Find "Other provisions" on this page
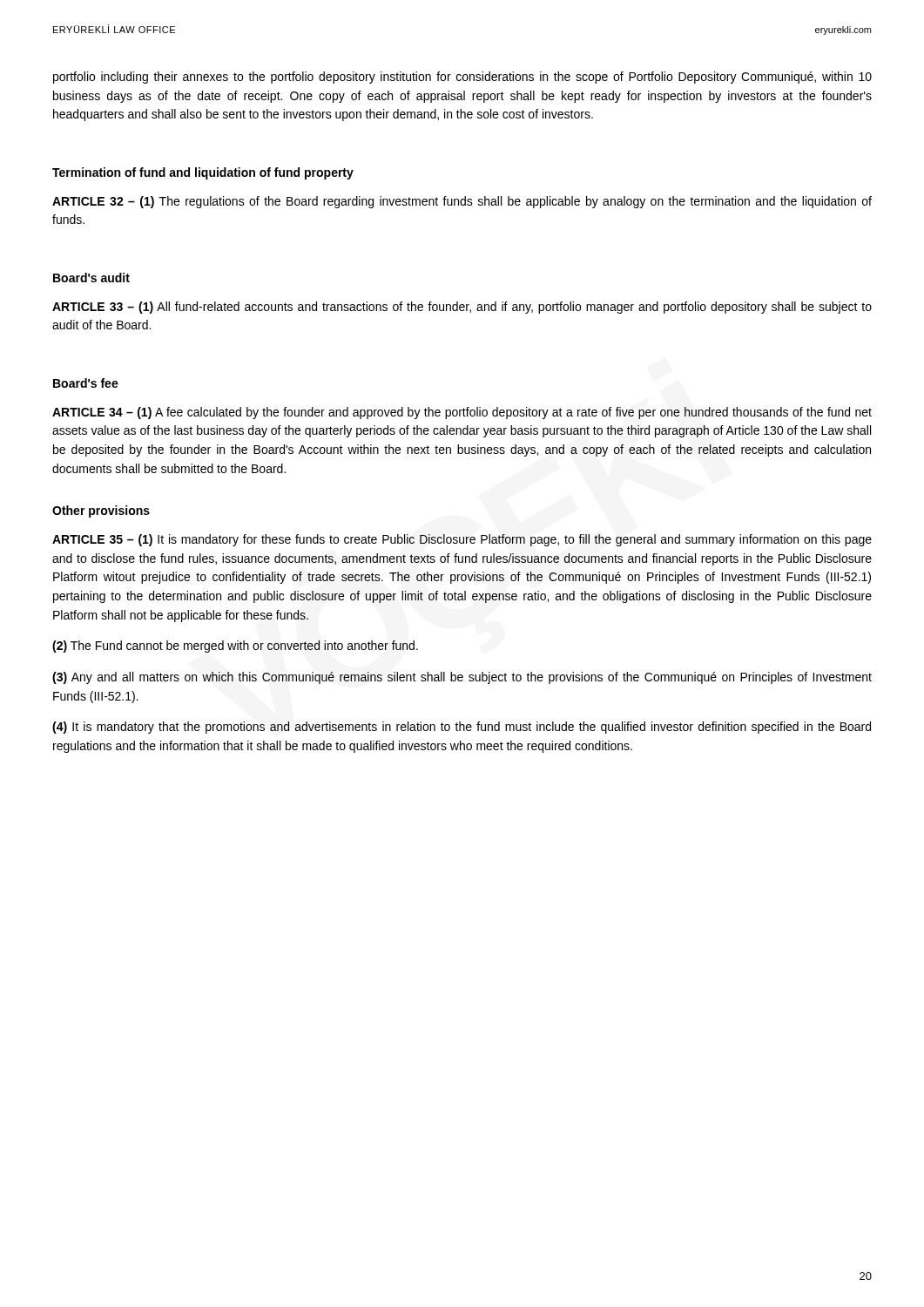 pos(101,511)
